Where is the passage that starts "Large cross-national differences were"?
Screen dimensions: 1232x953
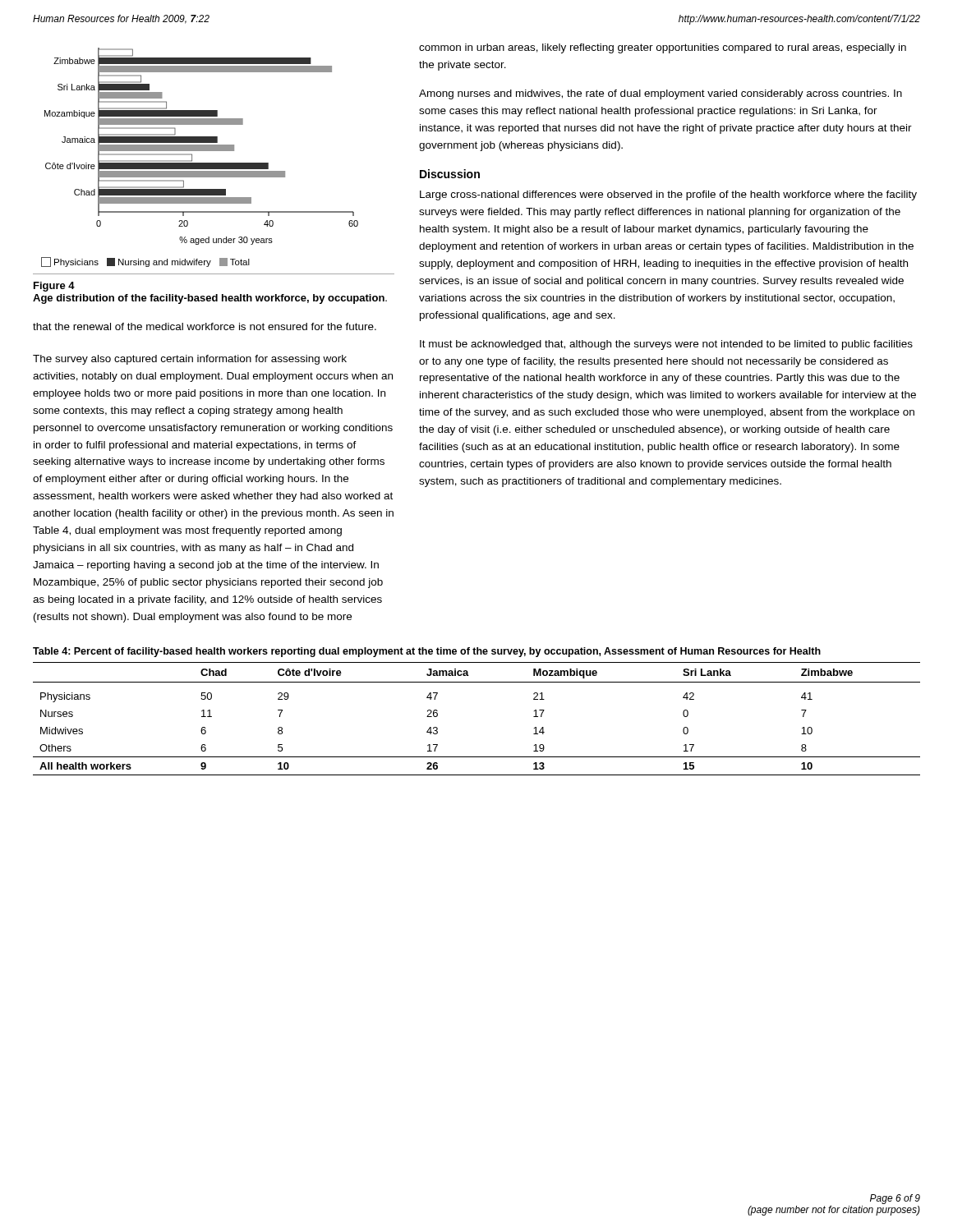tap(668, 255)
